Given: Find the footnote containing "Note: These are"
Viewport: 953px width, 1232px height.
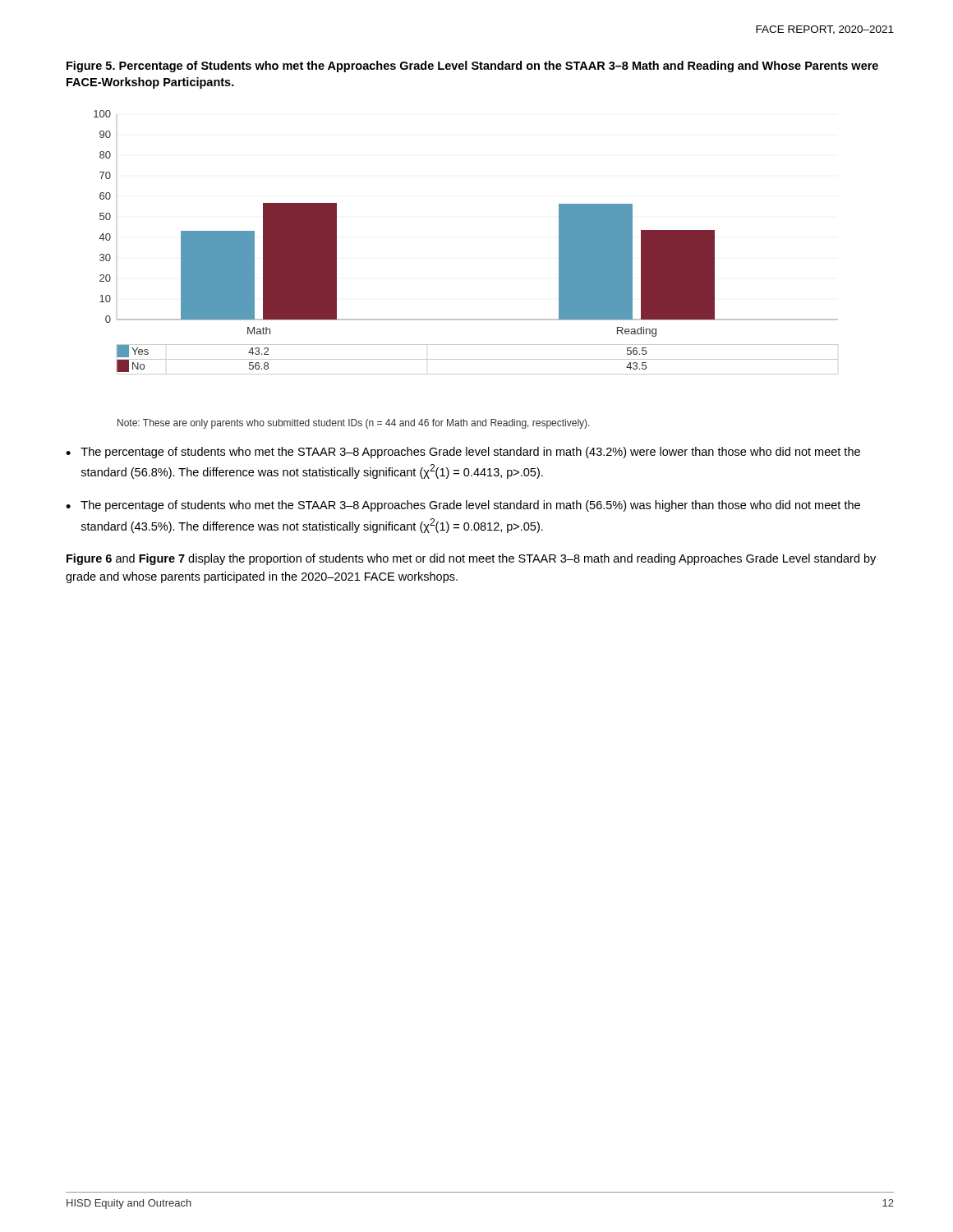Looking at the screenshot, I should (353, 423).
